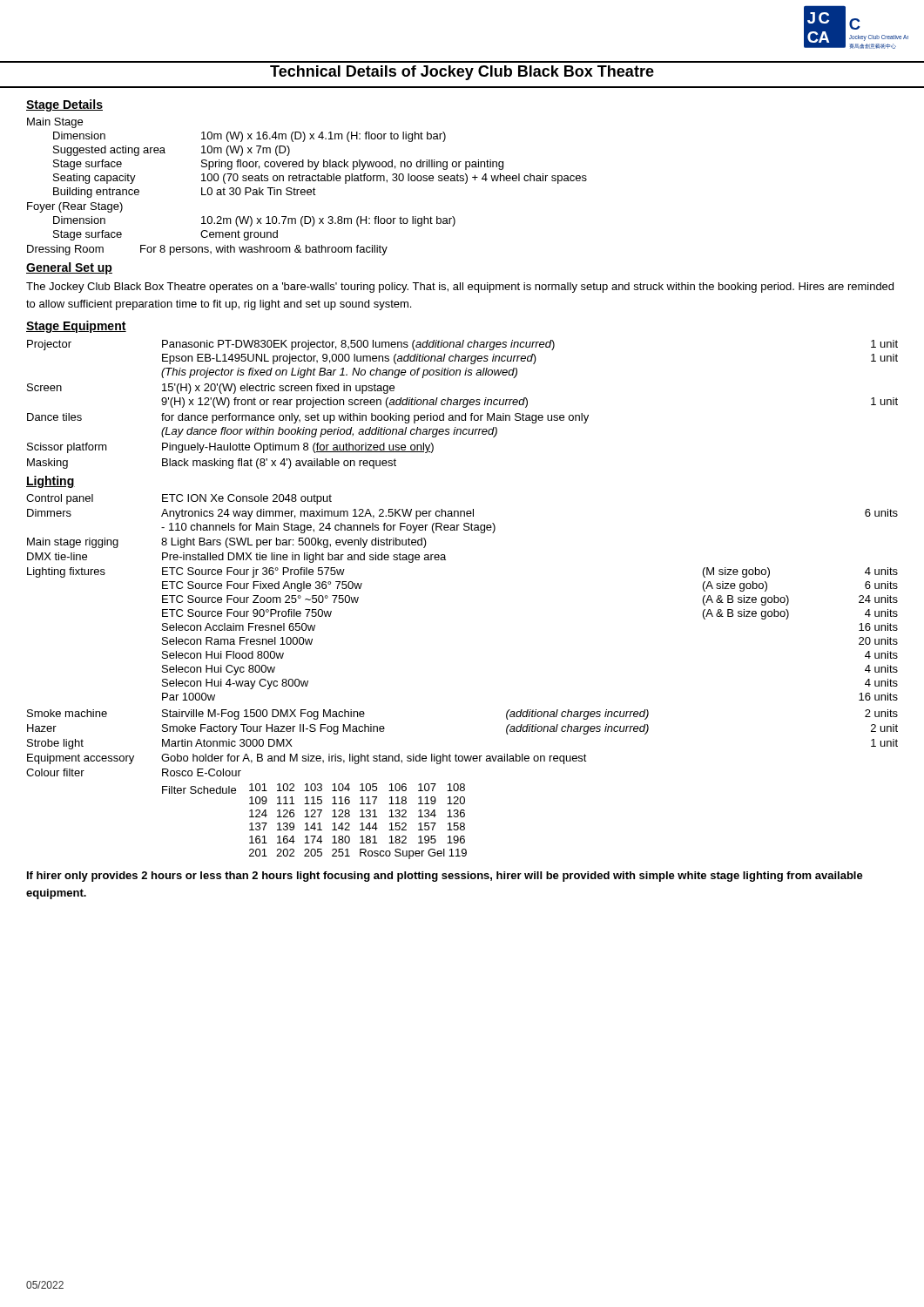
Task: Click the passage that begins "Equipment accessoryGobo holder for A, B and"
Action: 462,758
